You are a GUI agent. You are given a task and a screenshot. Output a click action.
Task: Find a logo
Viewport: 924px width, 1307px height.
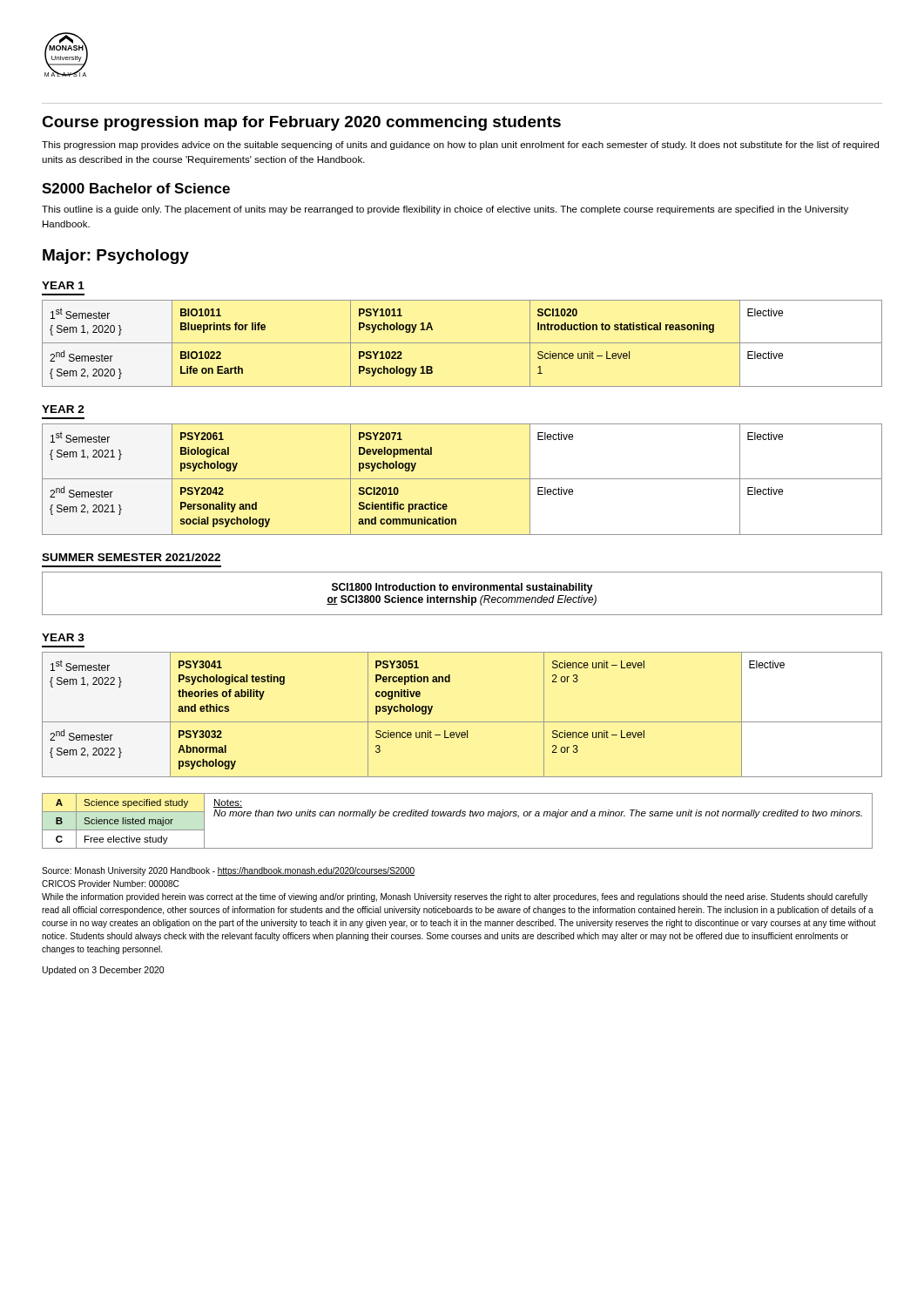pos(462,61)
